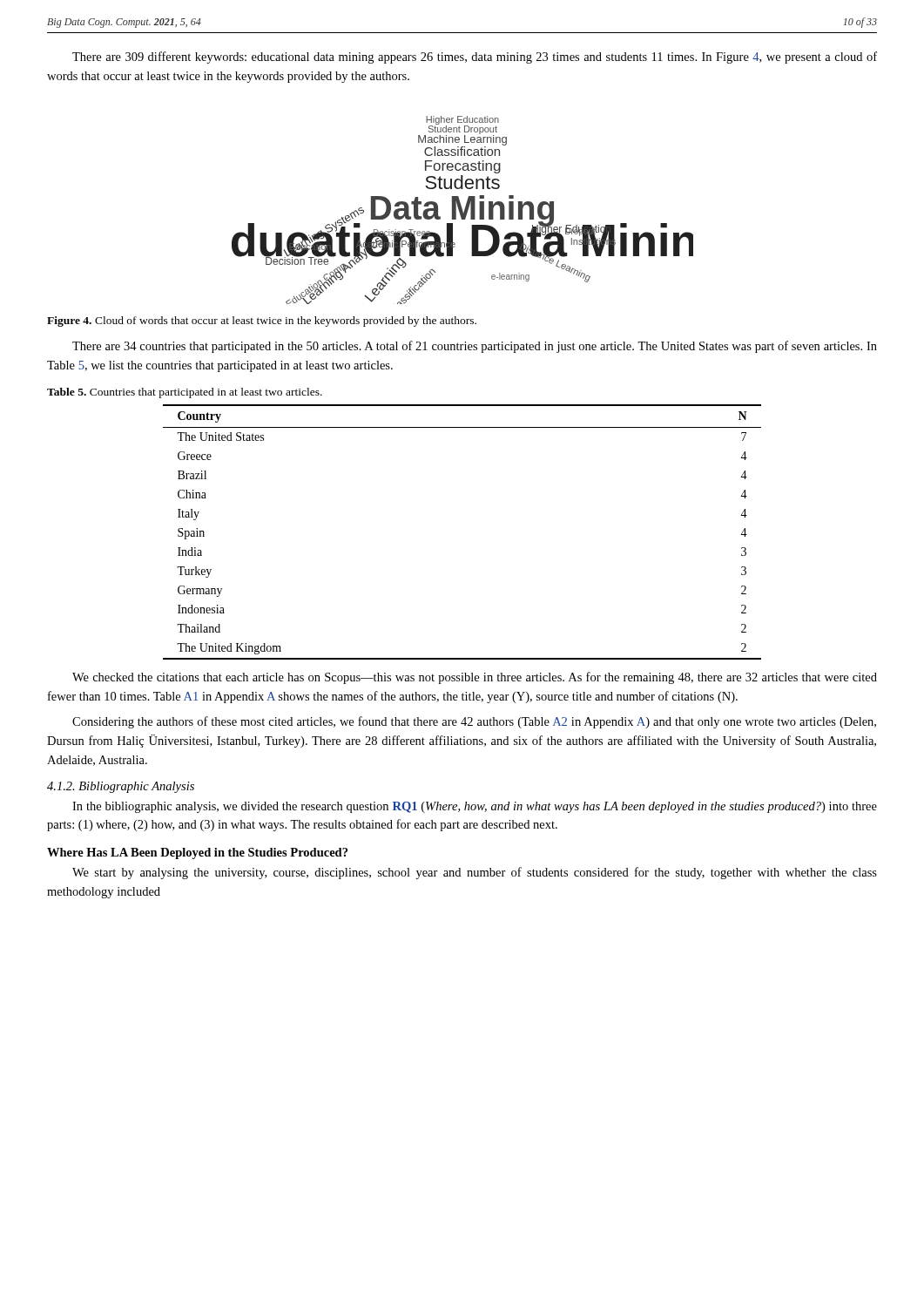The width and height of the screenshot is (924, 1307).
Task: Point to the section header beginning "Where Has LA"
Action: coord(198,852)
